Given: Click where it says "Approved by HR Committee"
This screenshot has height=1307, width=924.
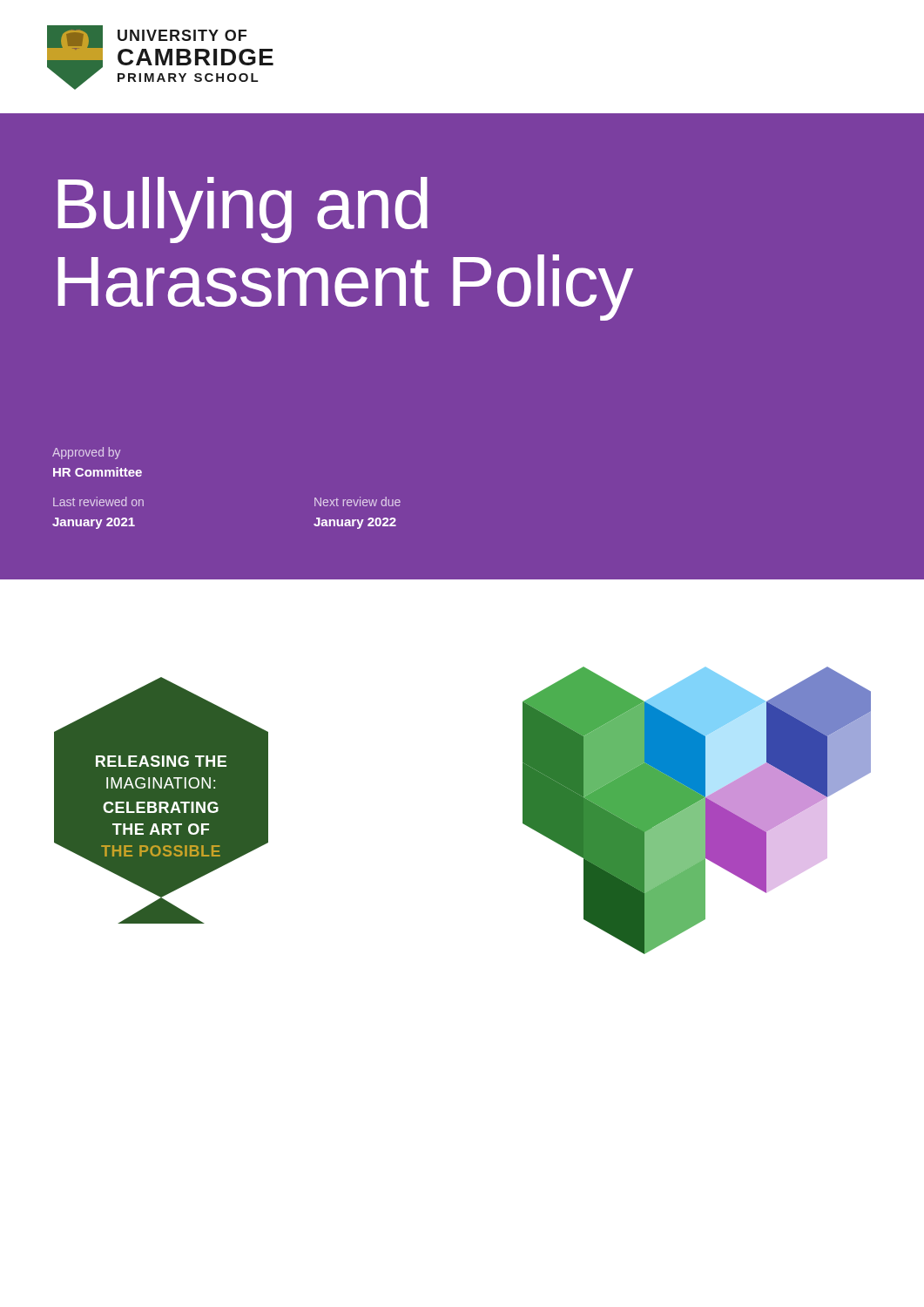Looking at the screenshot, I should pyautogui.click(x=97, y=463).
